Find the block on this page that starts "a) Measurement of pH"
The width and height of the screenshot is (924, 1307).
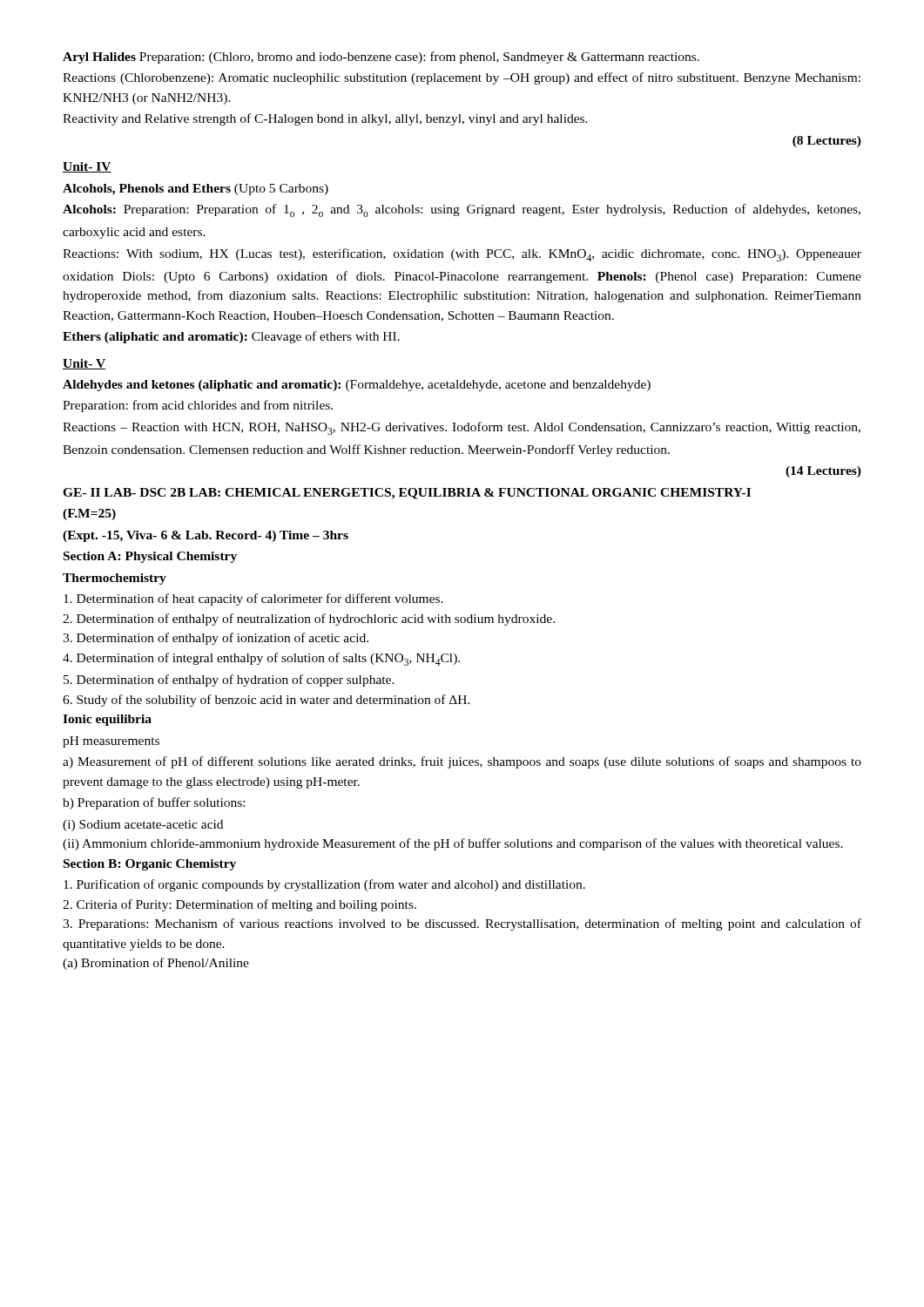(462, 772)
